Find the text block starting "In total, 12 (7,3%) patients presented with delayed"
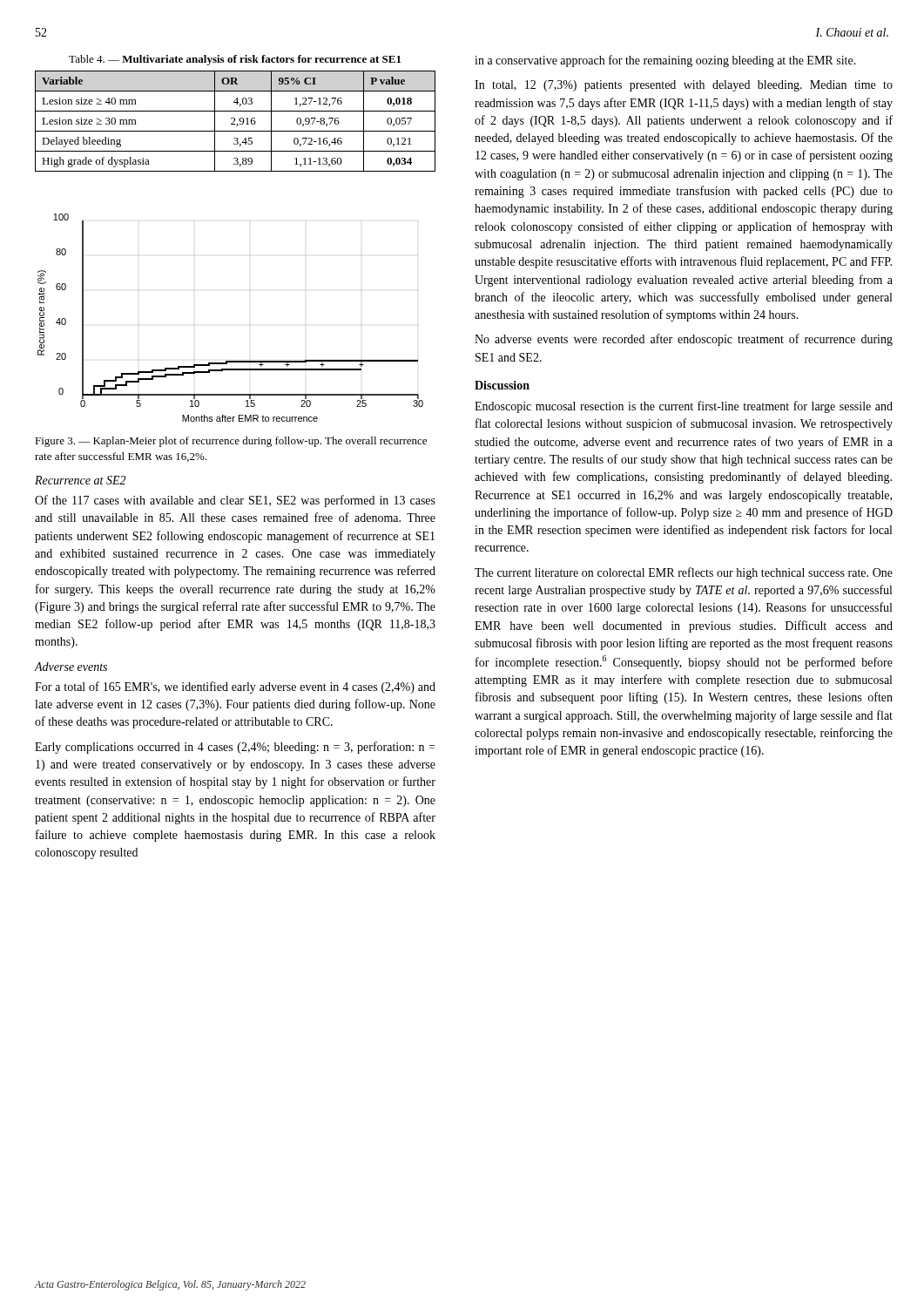The width and height of the screenshot is (924, 1307). (684, 200)
